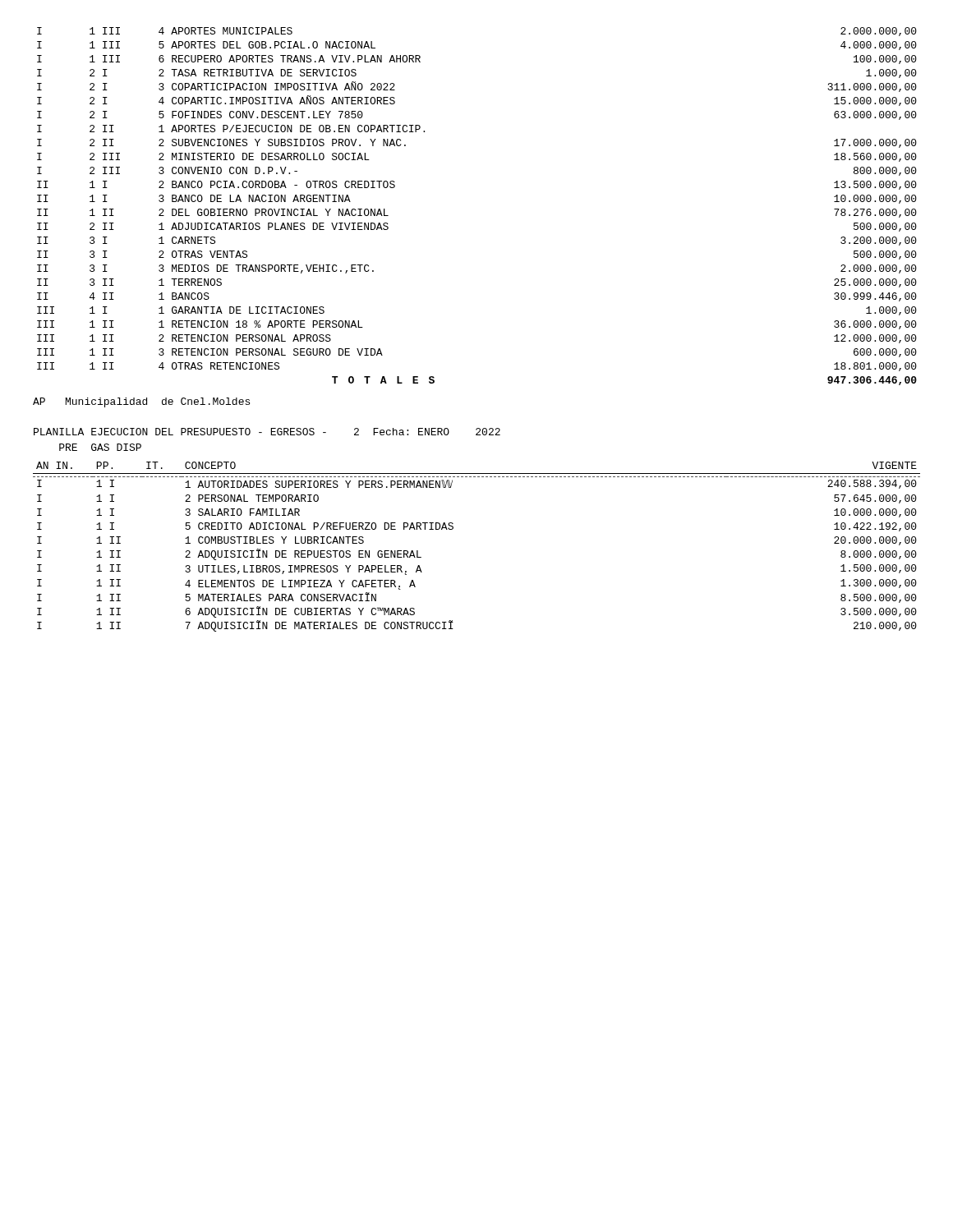The width and height of the screenshot is (953, 1232).
Task: Point to the block starting "PLANILLA EJECUCION DEL PRESUPUESTO - EGRESOS - 2"
Action: pos(267,432)
